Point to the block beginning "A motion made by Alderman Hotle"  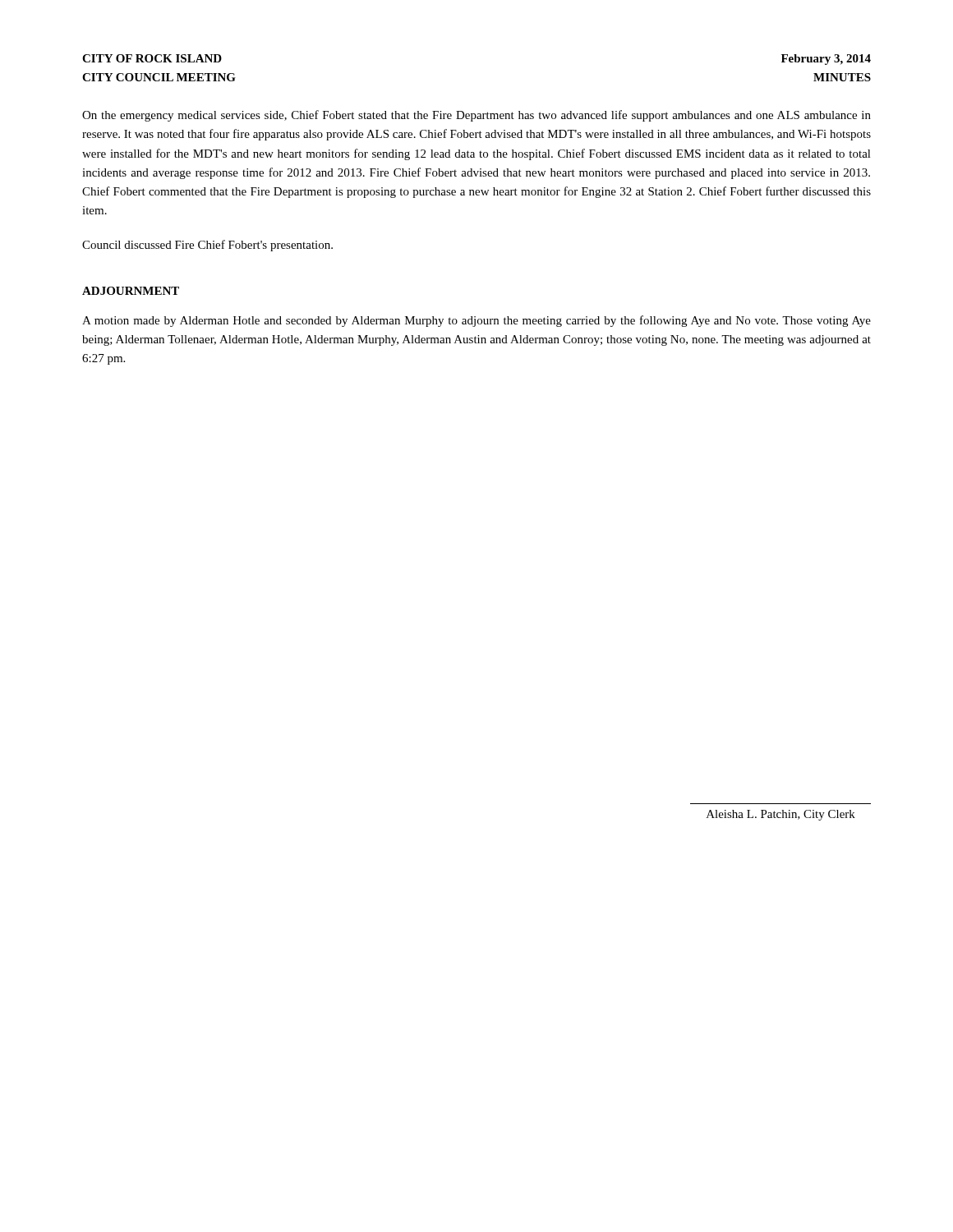pos(476,339)
